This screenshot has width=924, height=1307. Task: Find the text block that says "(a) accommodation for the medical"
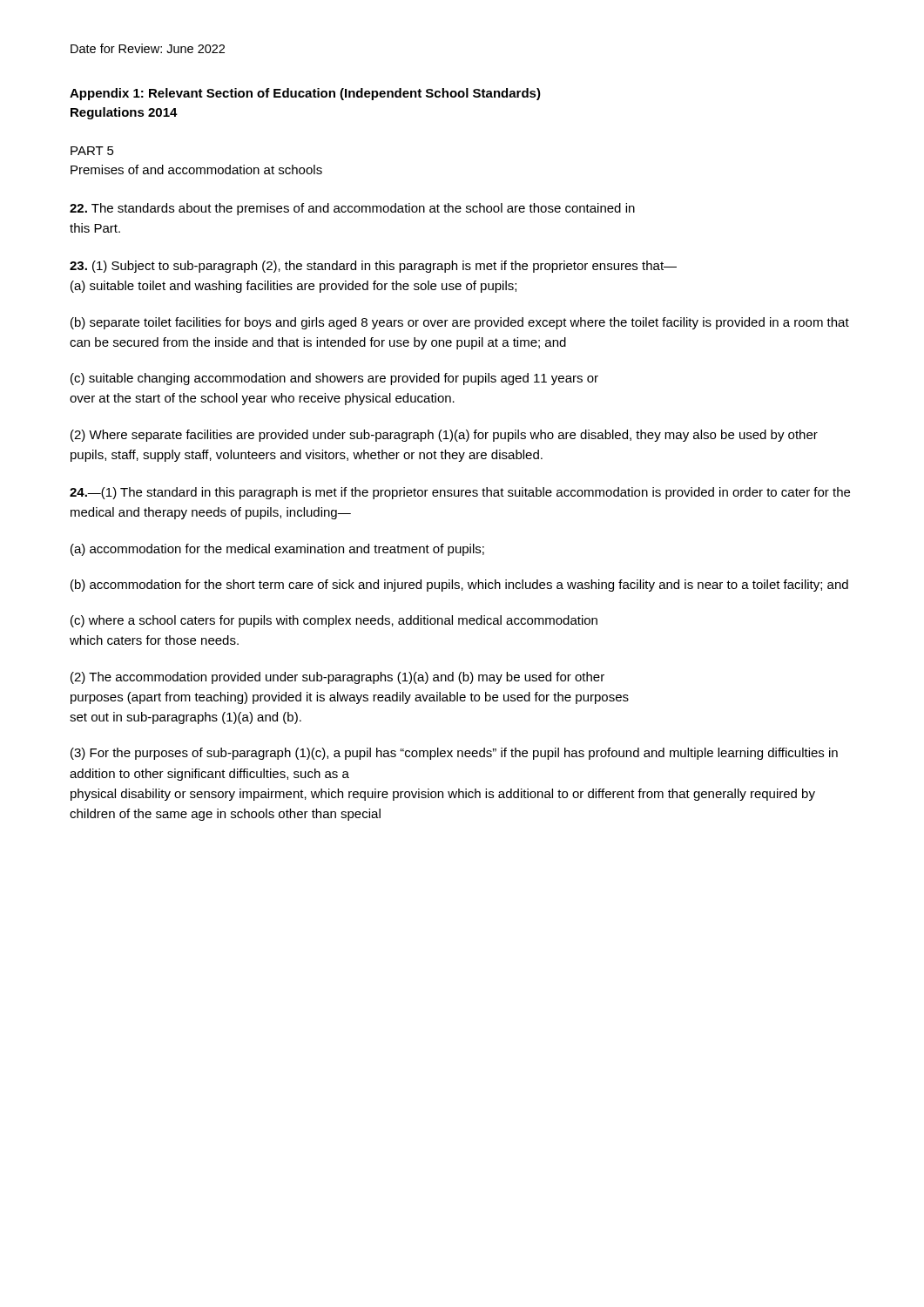point(277,548)
